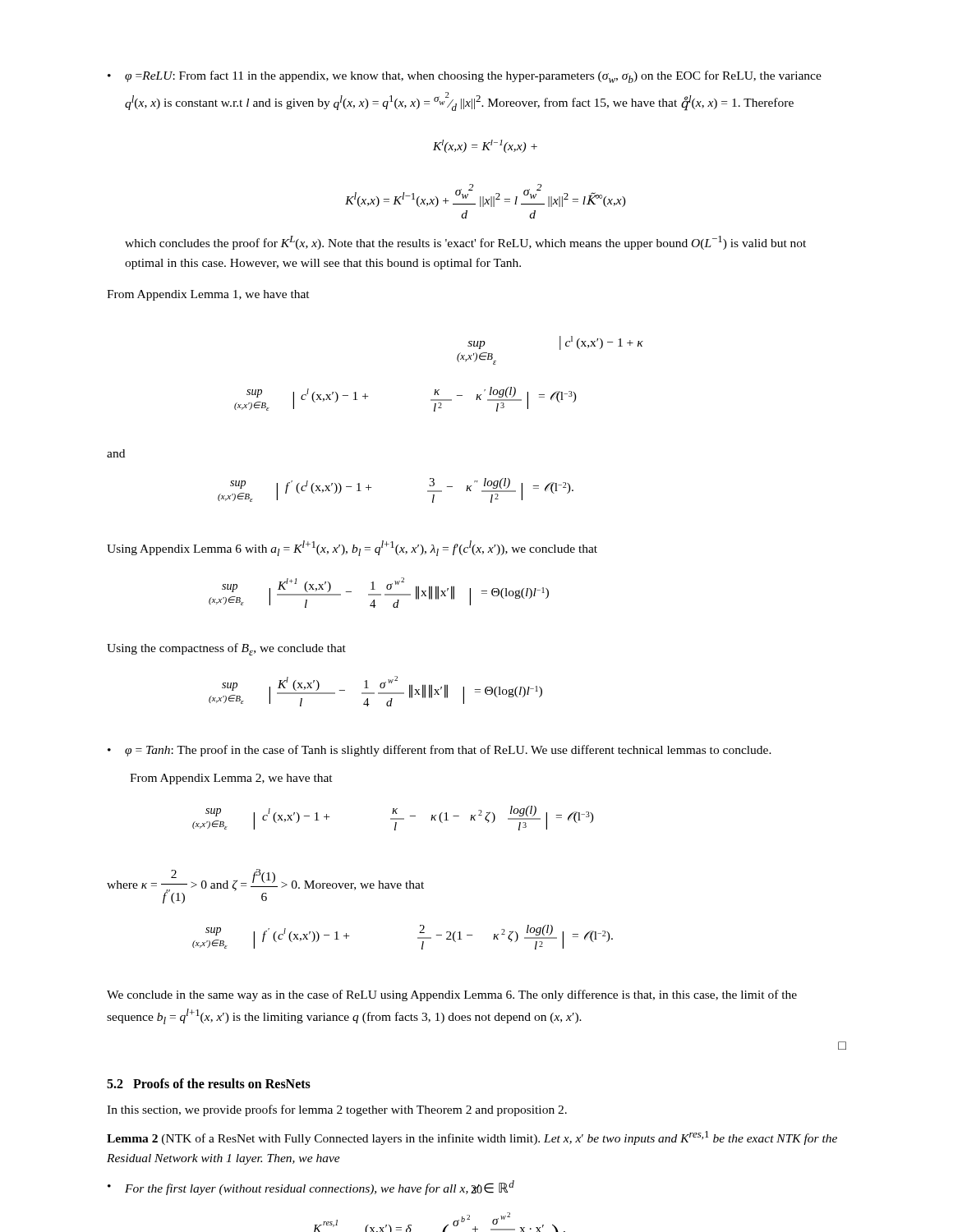Find the block starting "Using the compactness of Bε, we conclude"
953x1232 pixels.
226,649
